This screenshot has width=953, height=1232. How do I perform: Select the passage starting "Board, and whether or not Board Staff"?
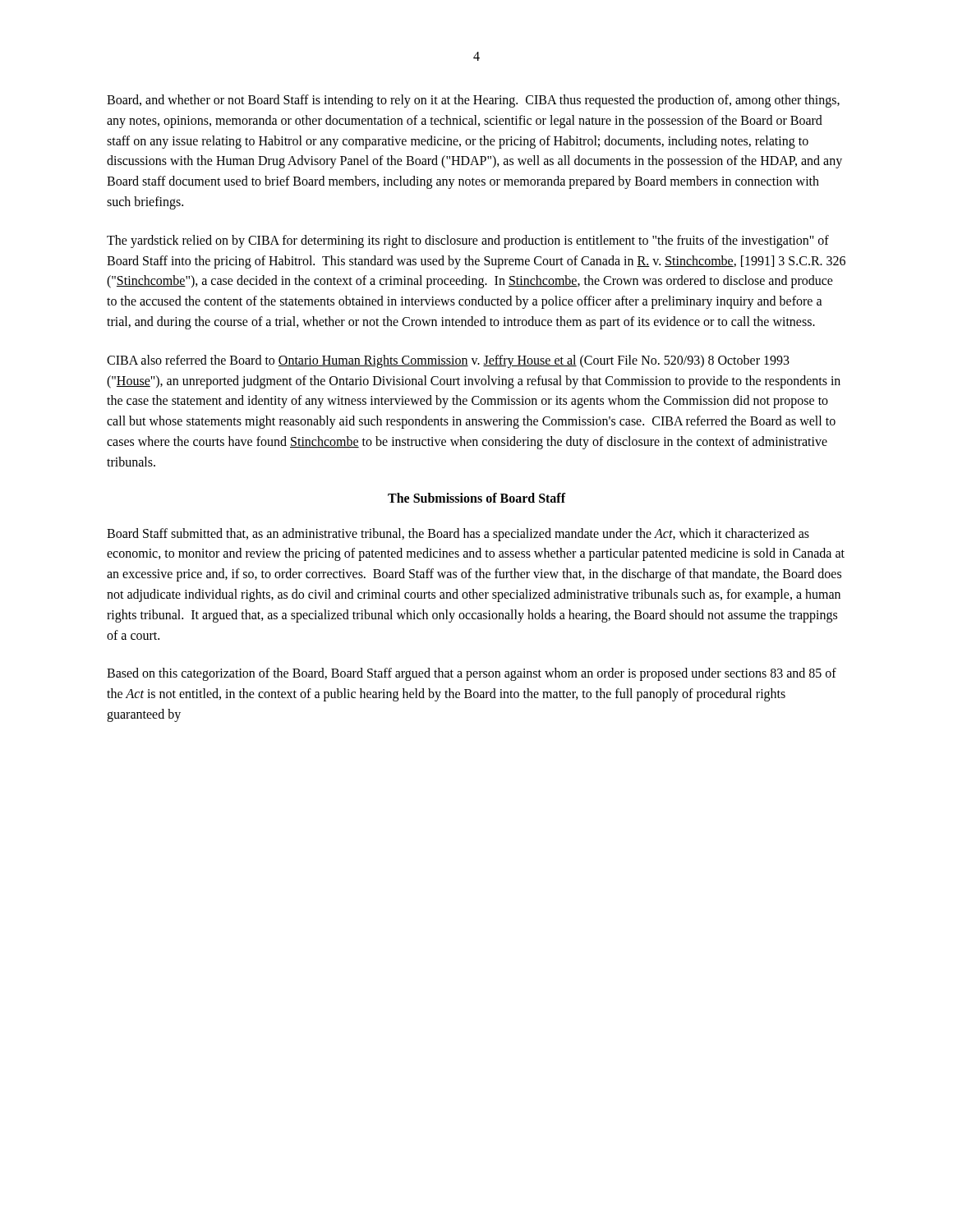point(475,151)
